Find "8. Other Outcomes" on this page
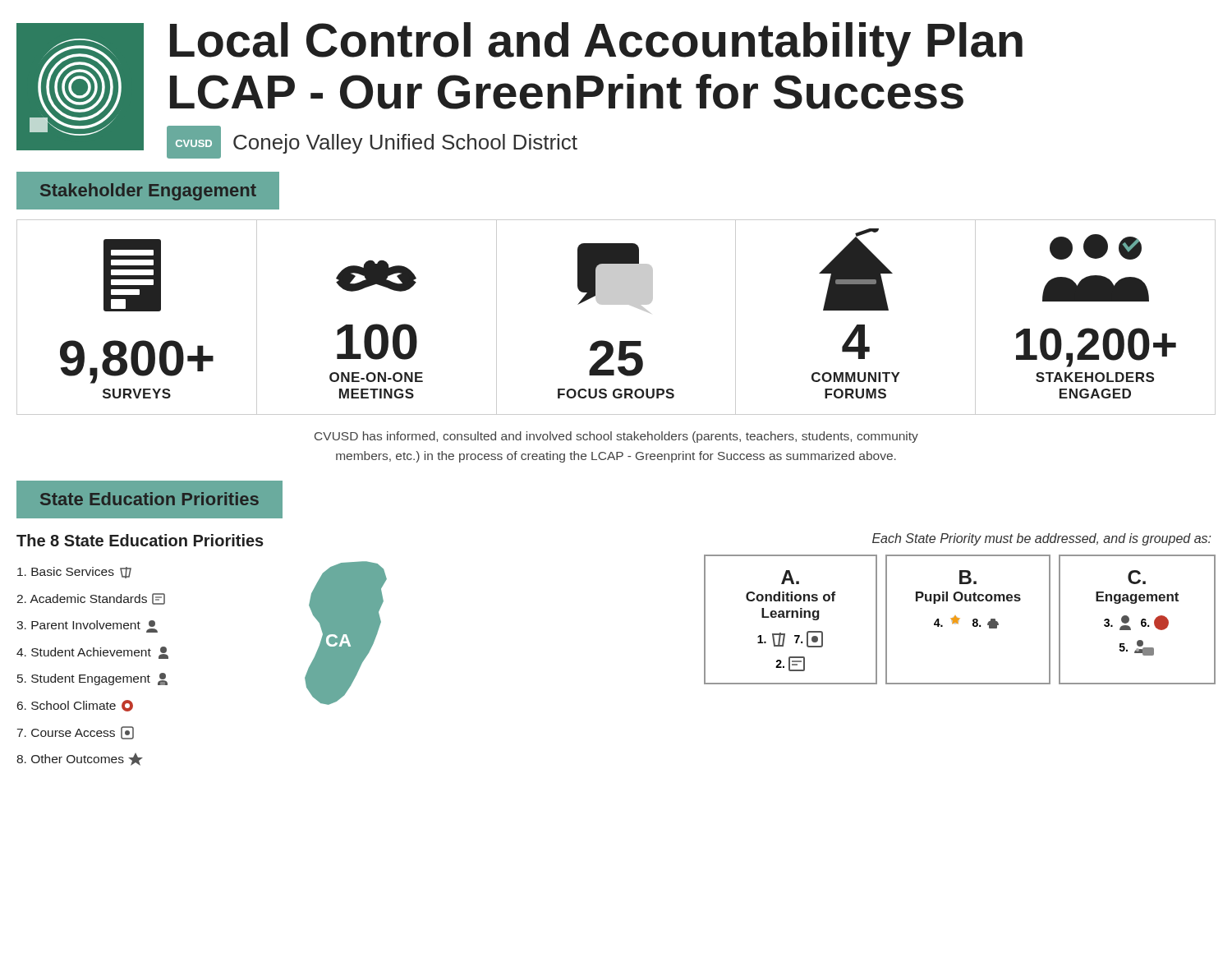Image resolution: width=1232 pixels, height=953 pixels. point(80,759)
